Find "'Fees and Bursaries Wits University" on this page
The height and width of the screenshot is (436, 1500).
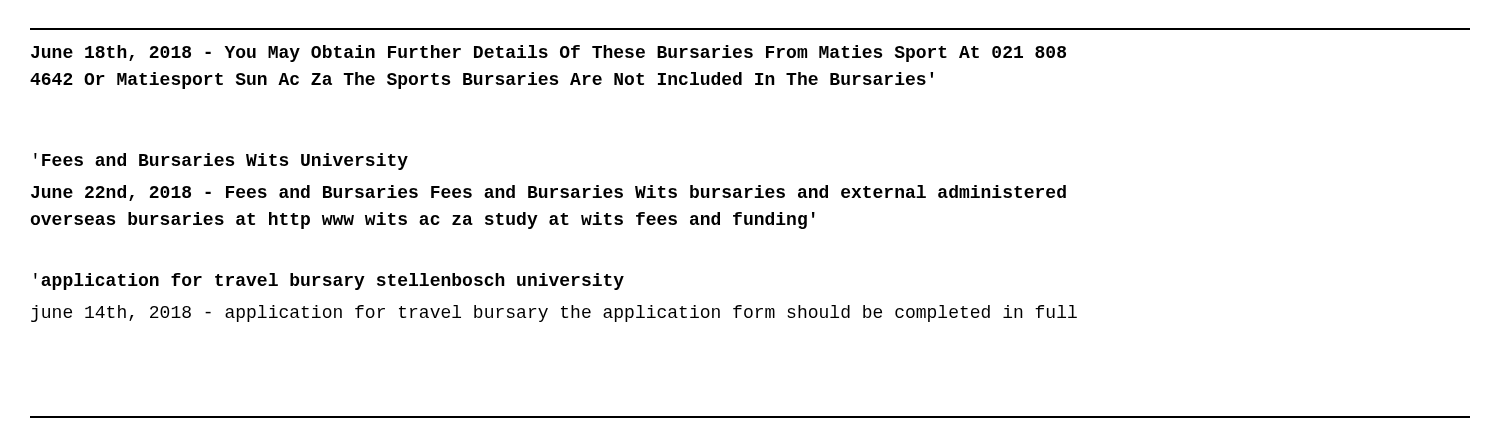[219, 161]
